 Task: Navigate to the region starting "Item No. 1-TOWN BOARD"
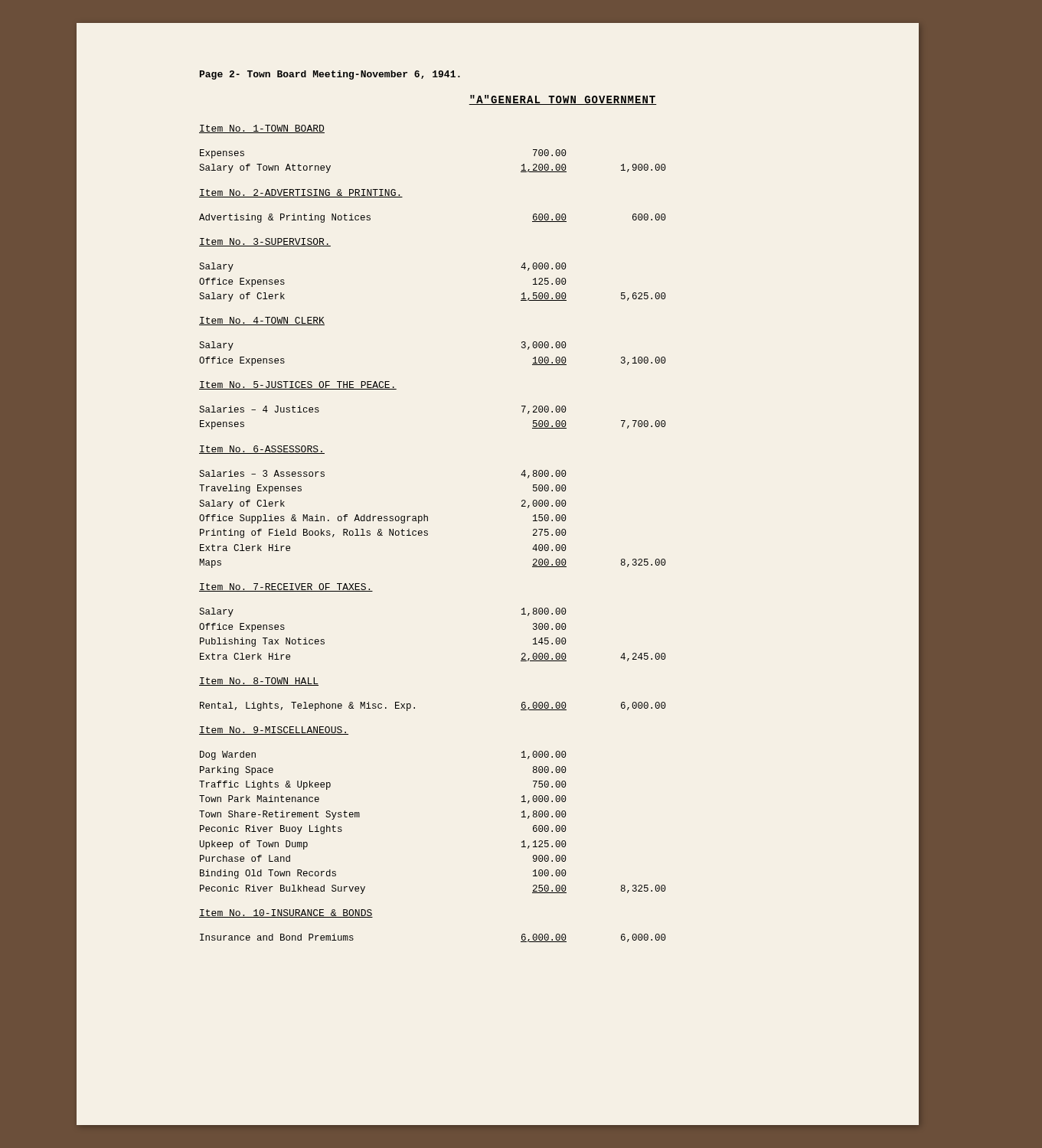(x=262, y=129)
